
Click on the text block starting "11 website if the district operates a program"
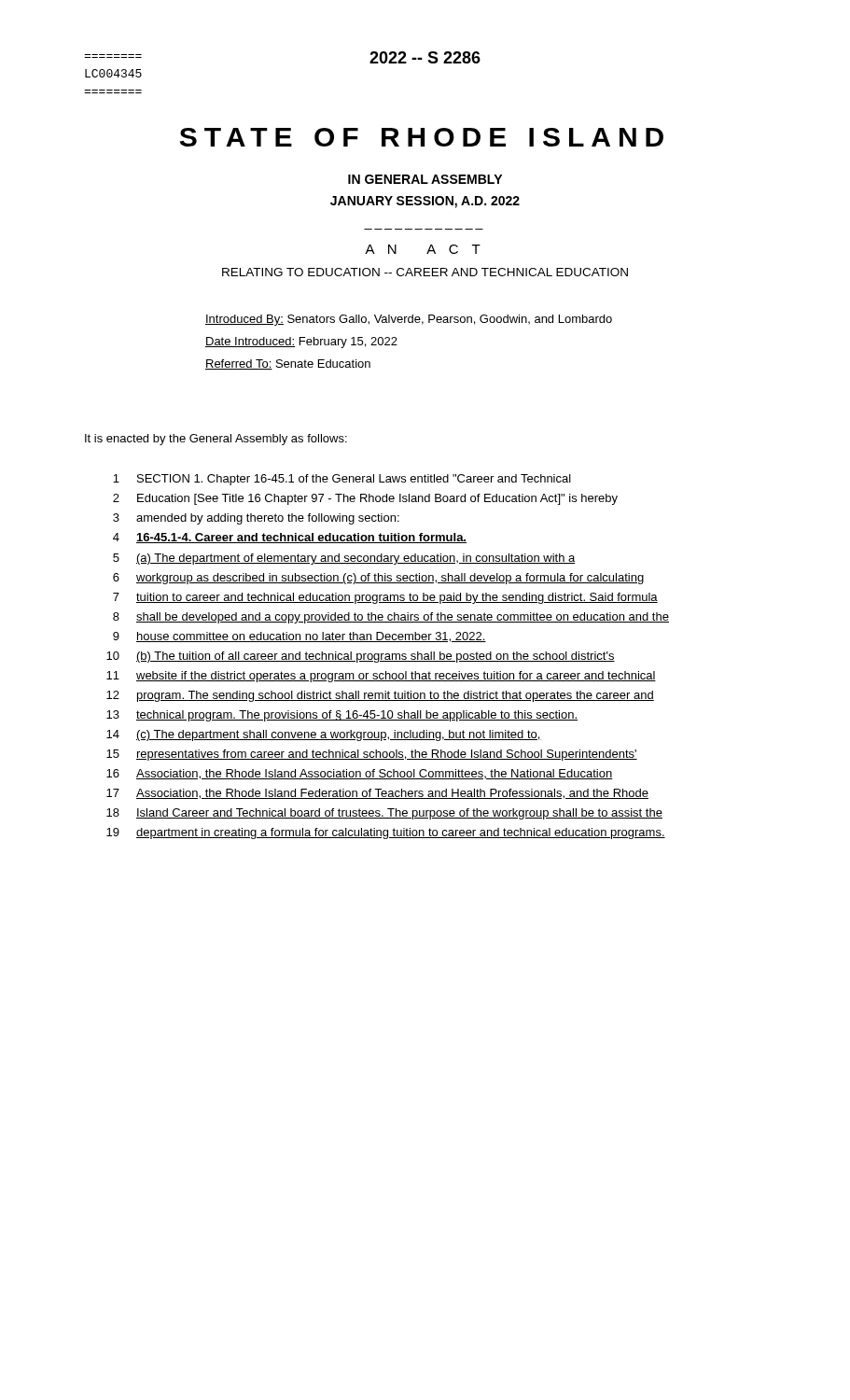coord(425,675)
